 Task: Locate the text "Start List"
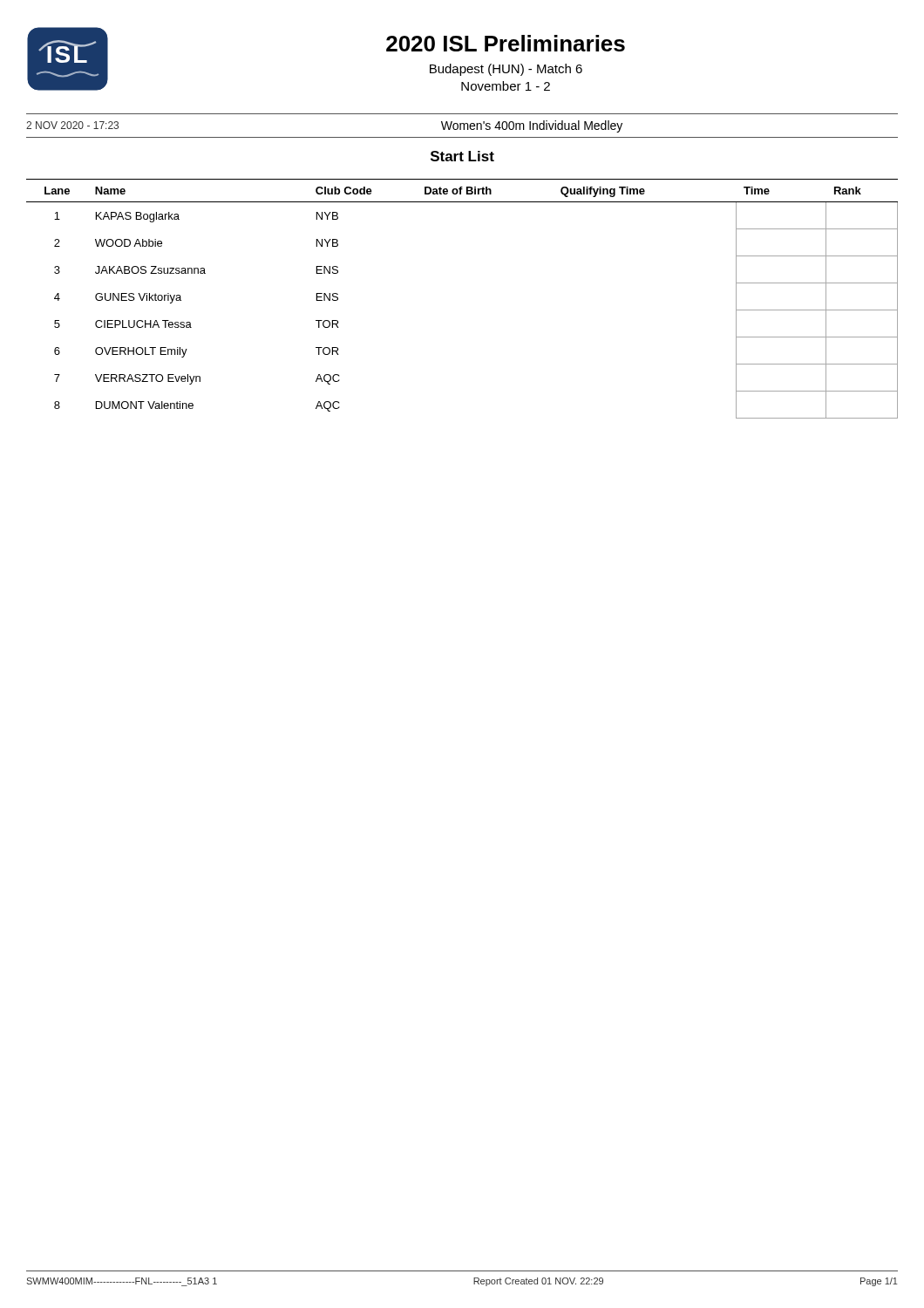[x=462, y=157]
